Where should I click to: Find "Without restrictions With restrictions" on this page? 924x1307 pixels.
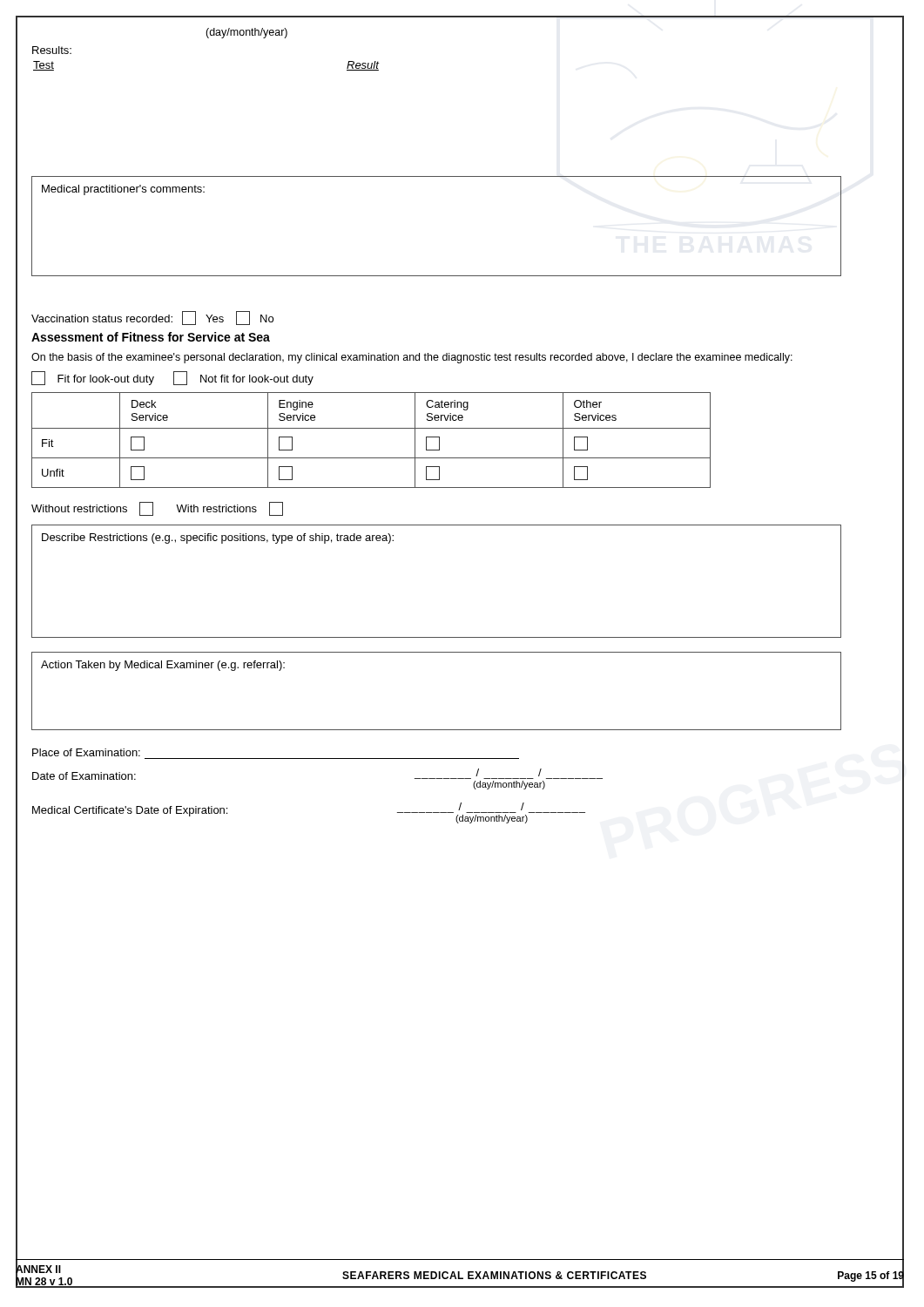coord(157,508)
